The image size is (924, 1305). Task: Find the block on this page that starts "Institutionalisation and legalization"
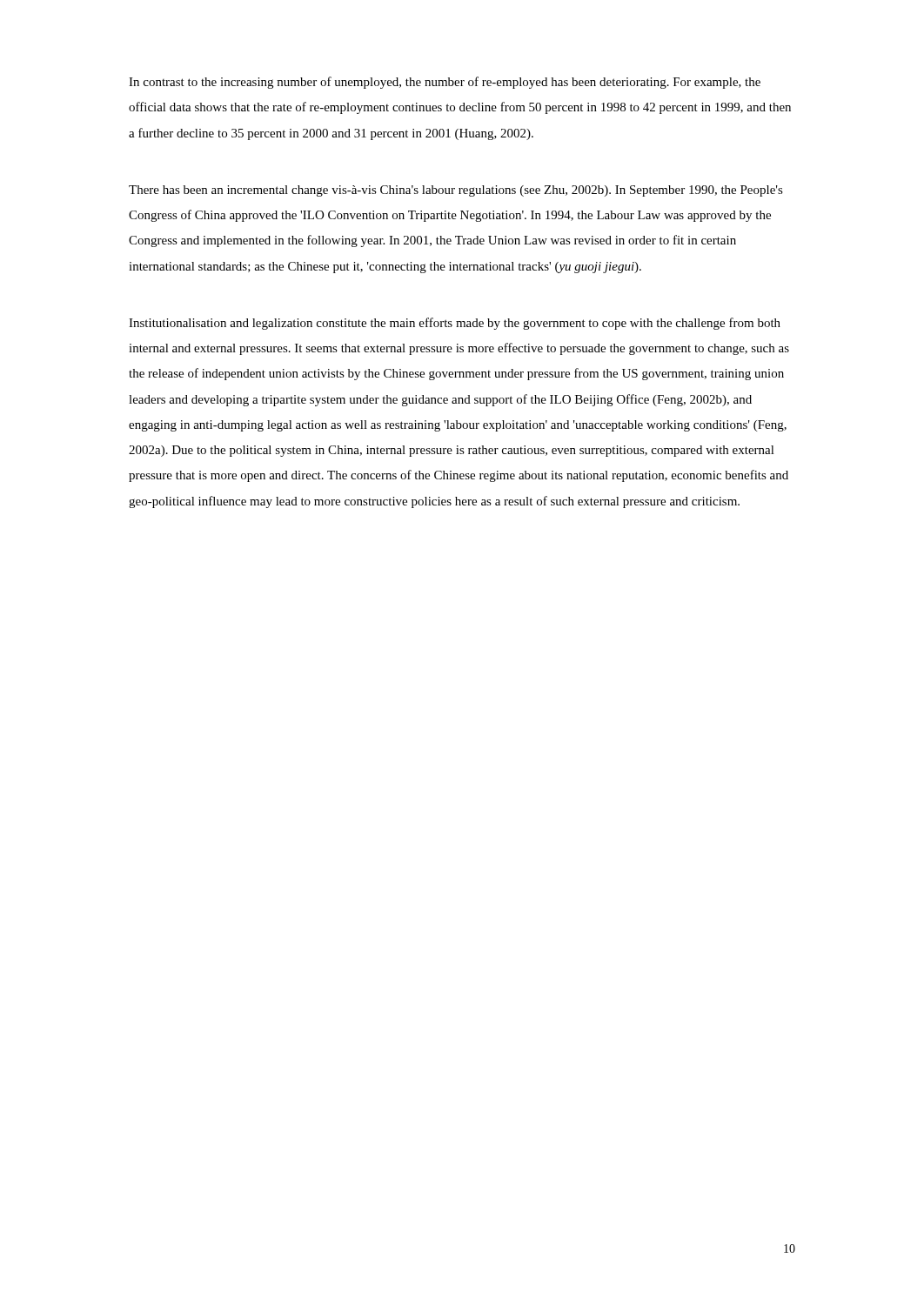[459, 412]
